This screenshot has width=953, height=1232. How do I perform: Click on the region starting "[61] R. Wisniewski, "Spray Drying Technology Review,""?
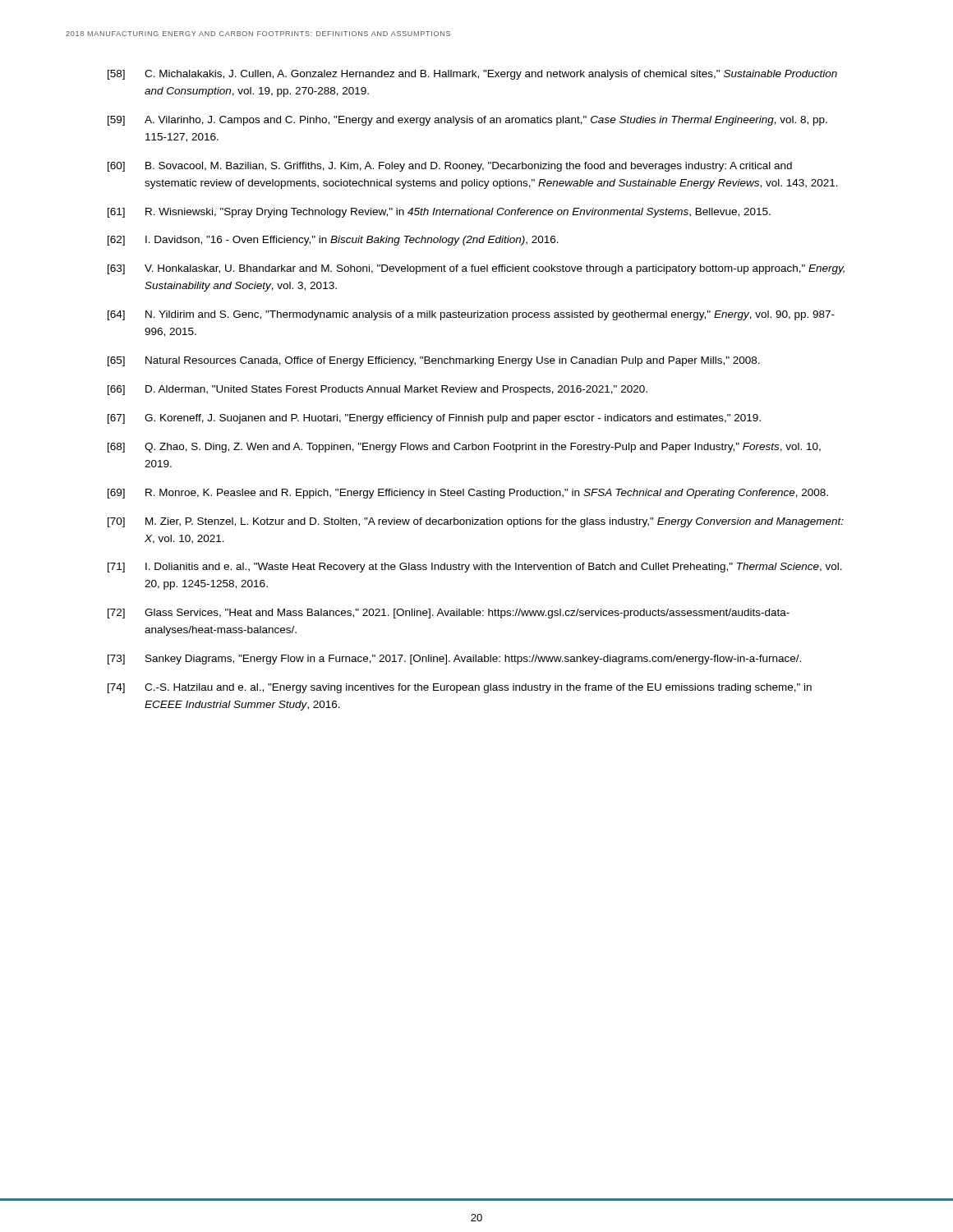coord(476,212)
